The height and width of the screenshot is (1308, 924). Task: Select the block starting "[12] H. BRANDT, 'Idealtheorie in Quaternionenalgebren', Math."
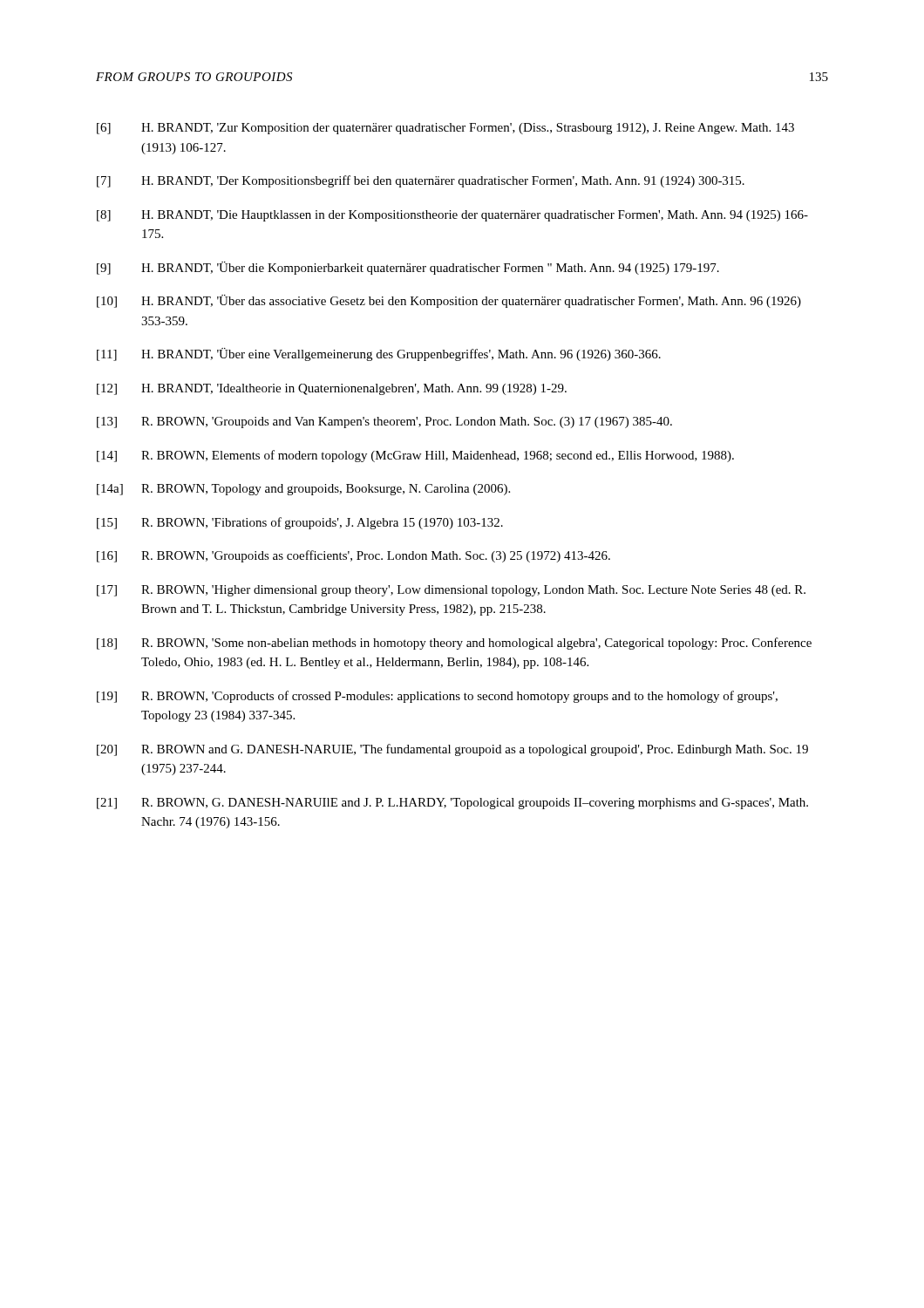click(x=462, y=388)
